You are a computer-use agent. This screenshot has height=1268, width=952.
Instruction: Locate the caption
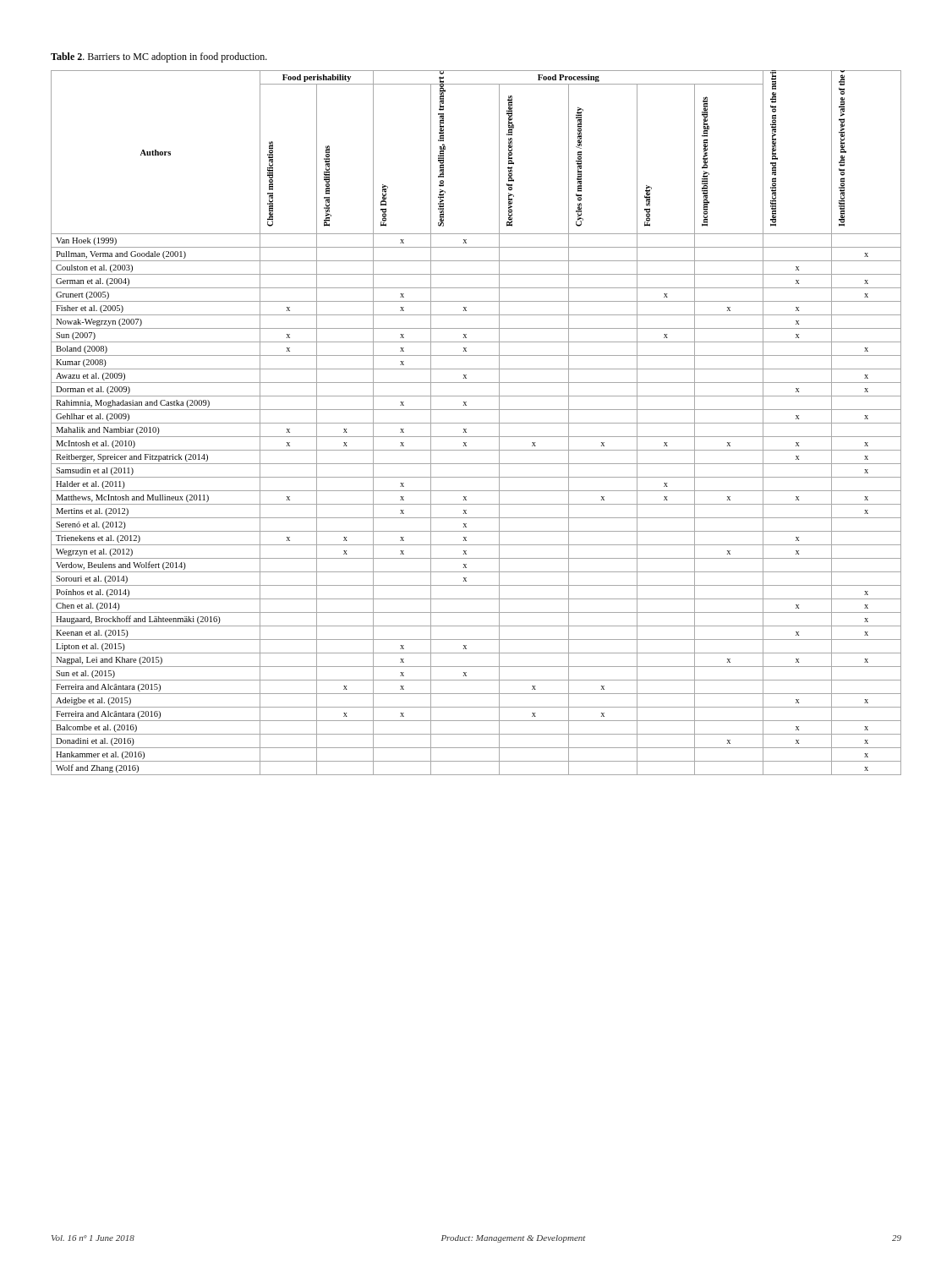(159, 57)
